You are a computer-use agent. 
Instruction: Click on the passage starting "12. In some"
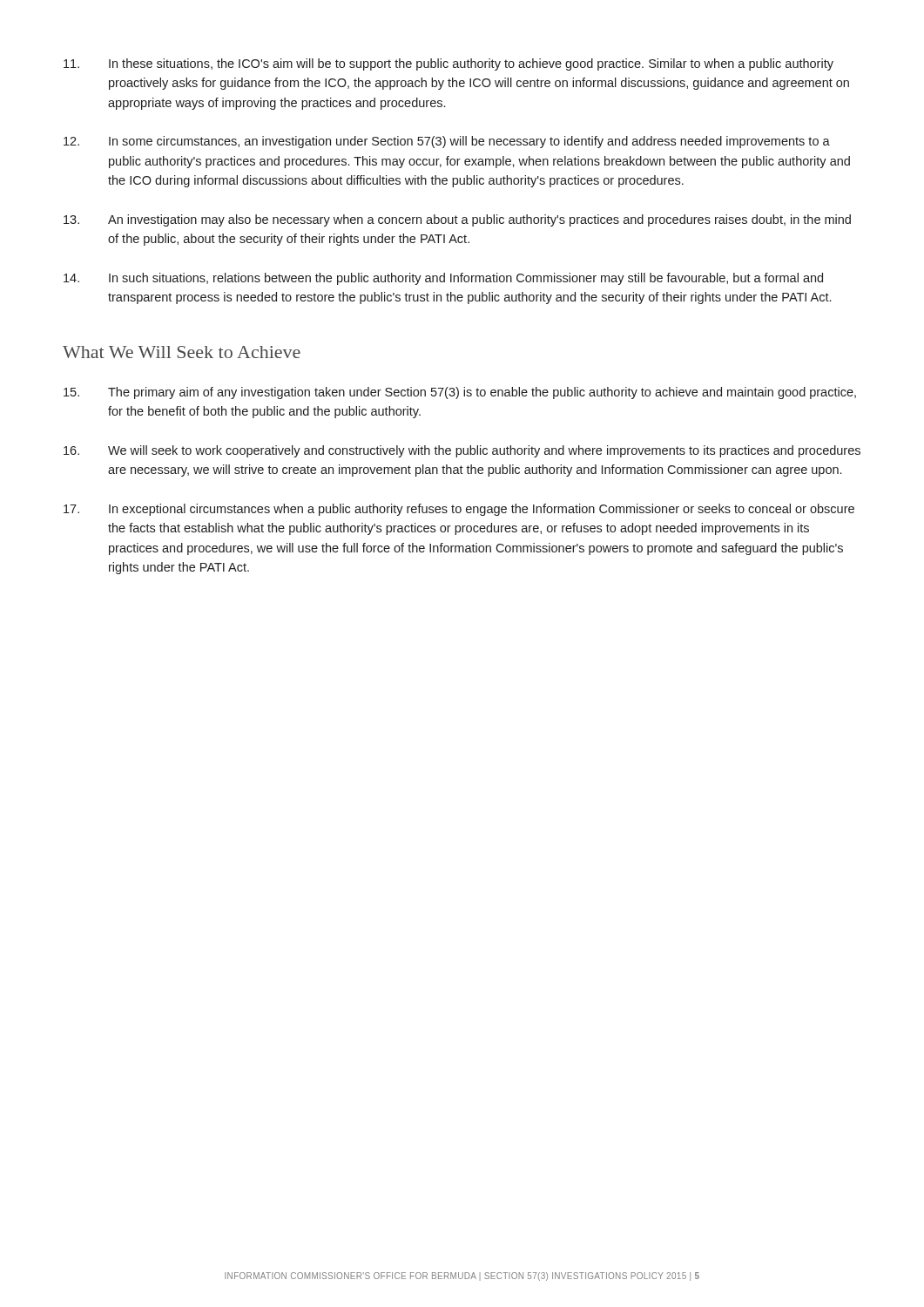click(x=462, y=161)
